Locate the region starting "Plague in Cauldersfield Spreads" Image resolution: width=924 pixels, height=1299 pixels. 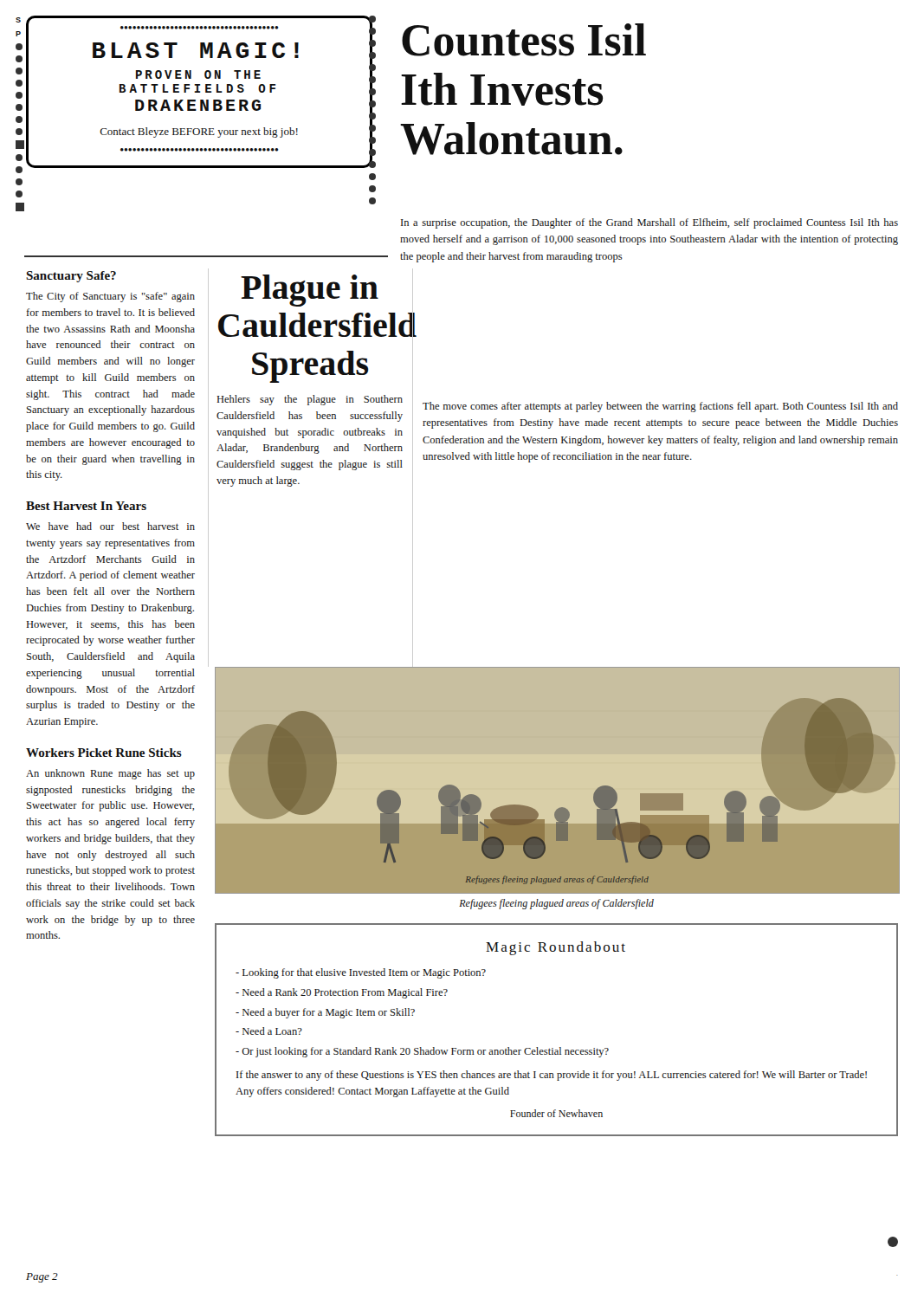310,326
